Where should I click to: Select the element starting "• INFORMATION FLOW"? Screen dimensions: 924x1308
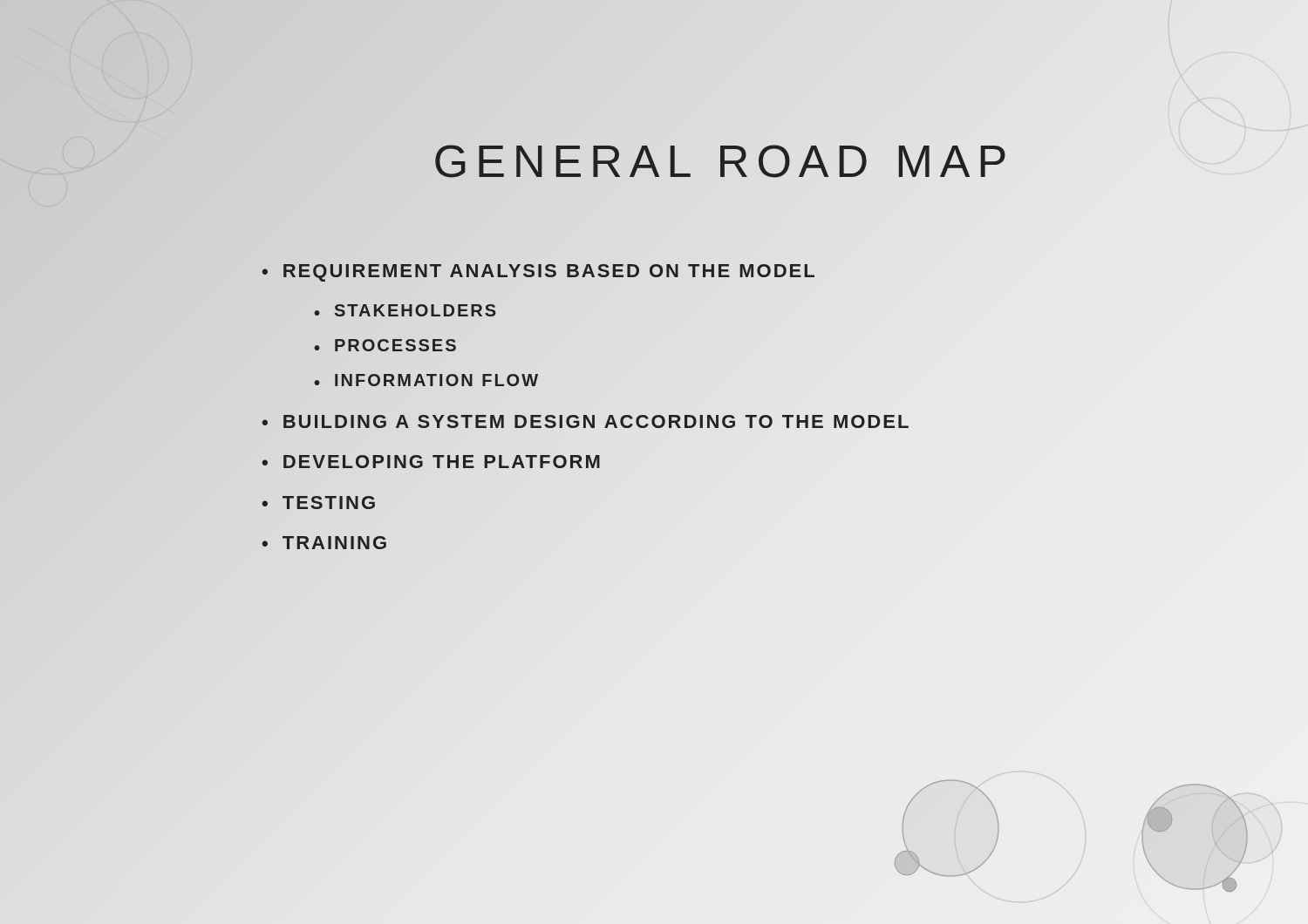(x=427, y=382)
